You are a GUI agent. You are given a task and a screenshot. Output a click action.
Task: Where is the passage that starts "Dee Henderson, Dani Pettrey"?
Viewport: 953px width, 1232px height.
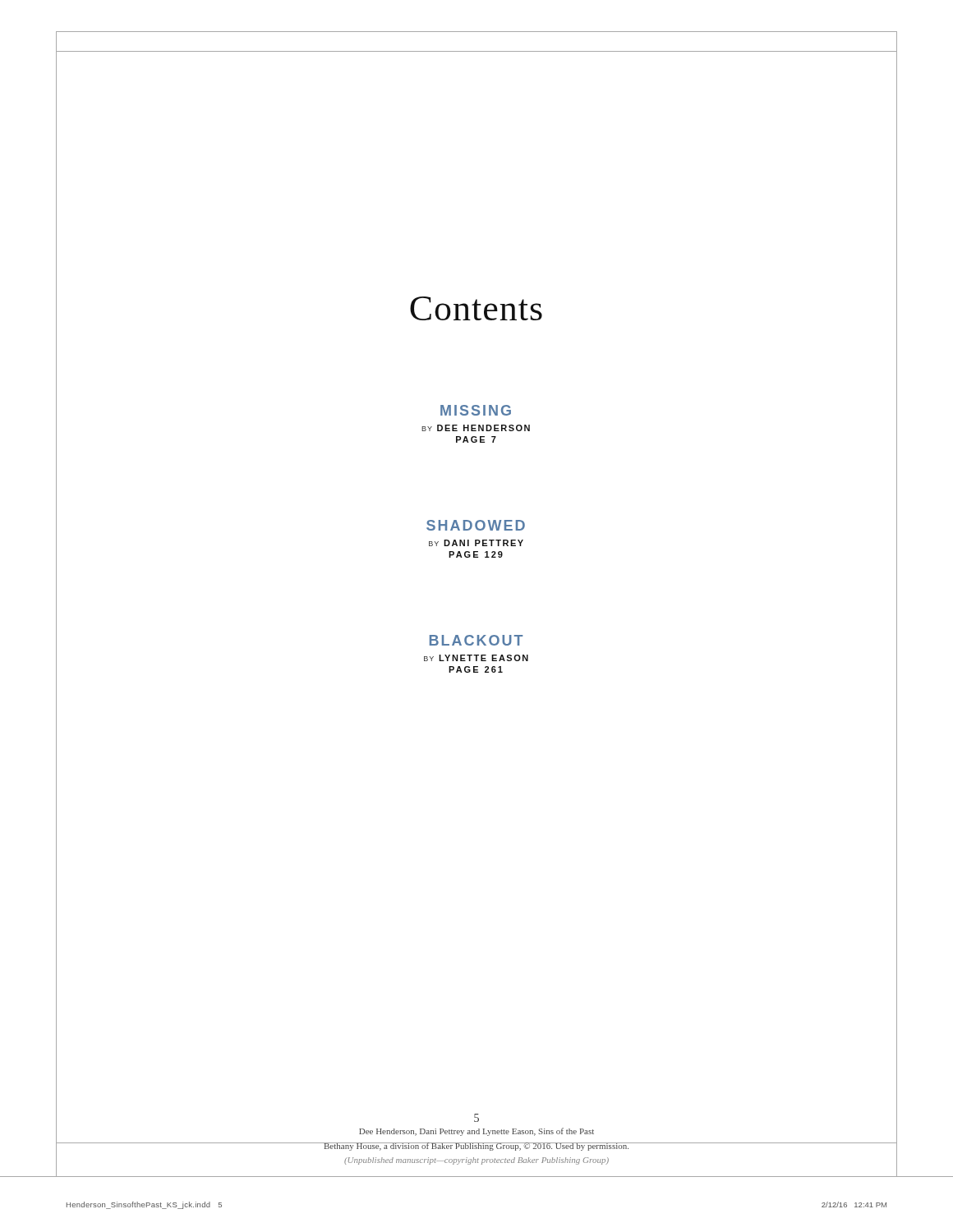point(476,1146)
